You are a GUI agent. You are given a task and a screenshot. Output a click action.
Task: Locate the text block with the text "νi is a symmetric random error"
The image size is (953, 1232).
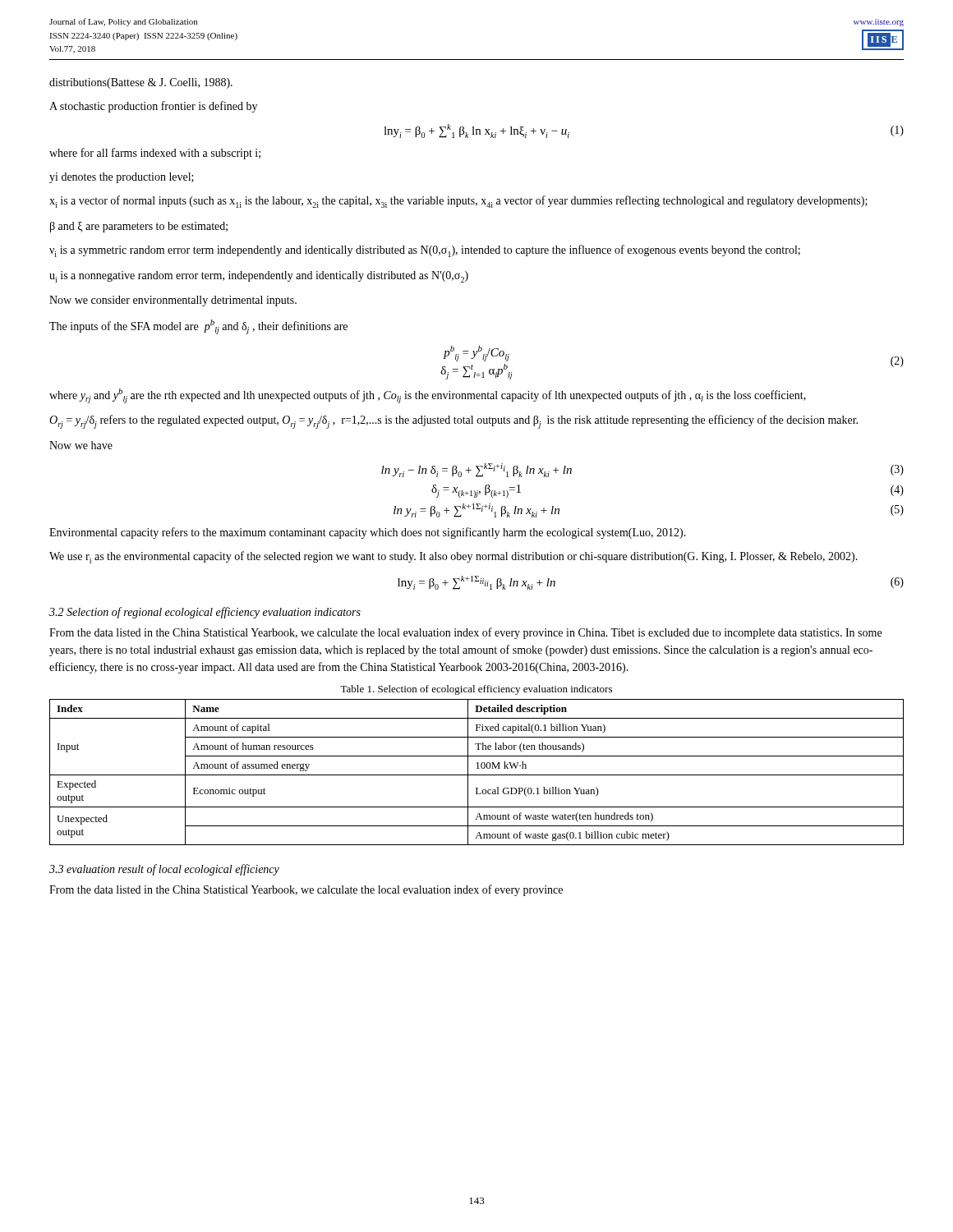tap(476, 251)
